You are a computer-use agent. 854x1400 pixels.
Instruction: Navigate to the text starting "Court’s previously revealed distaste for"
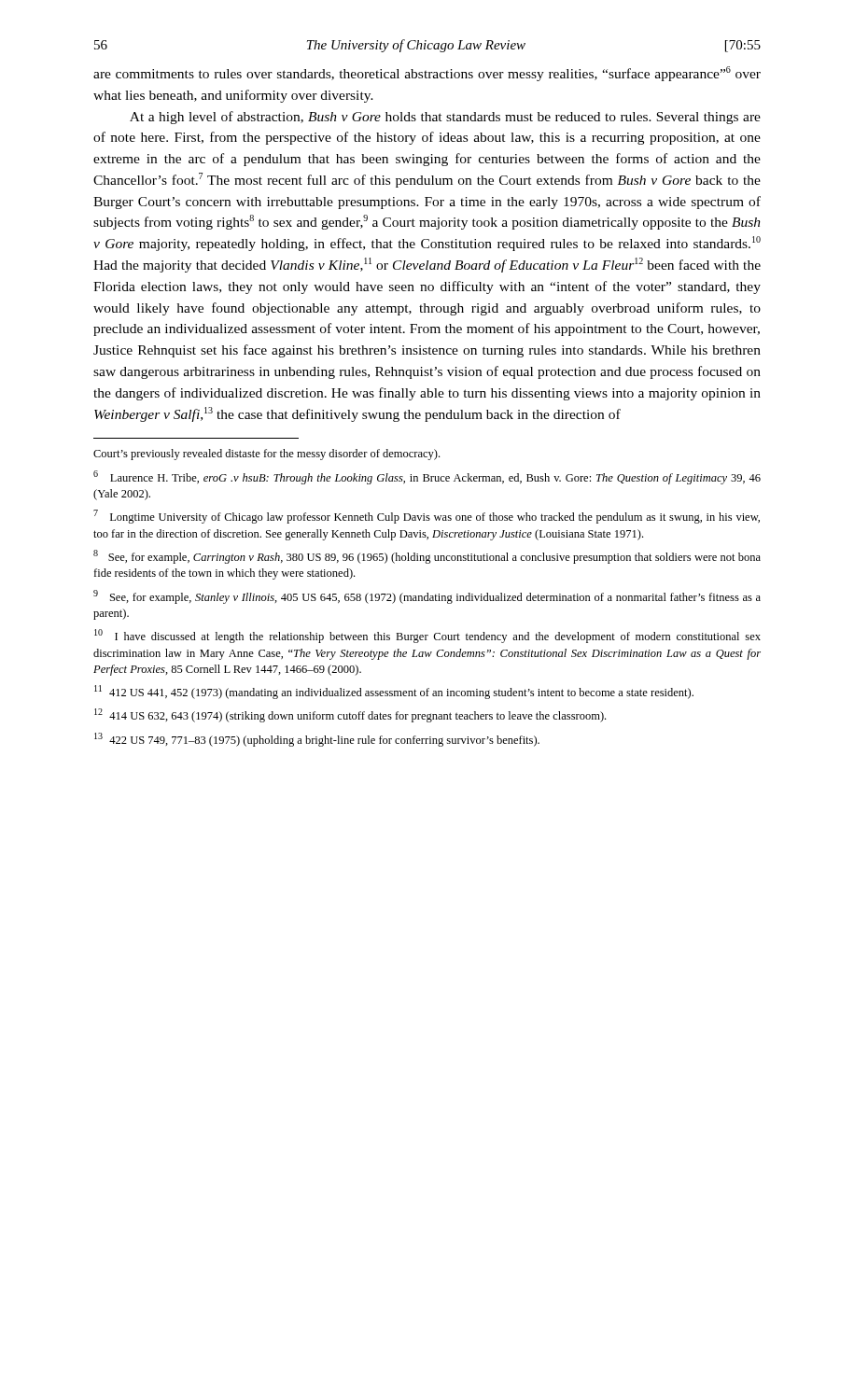[x=267, y=454]
